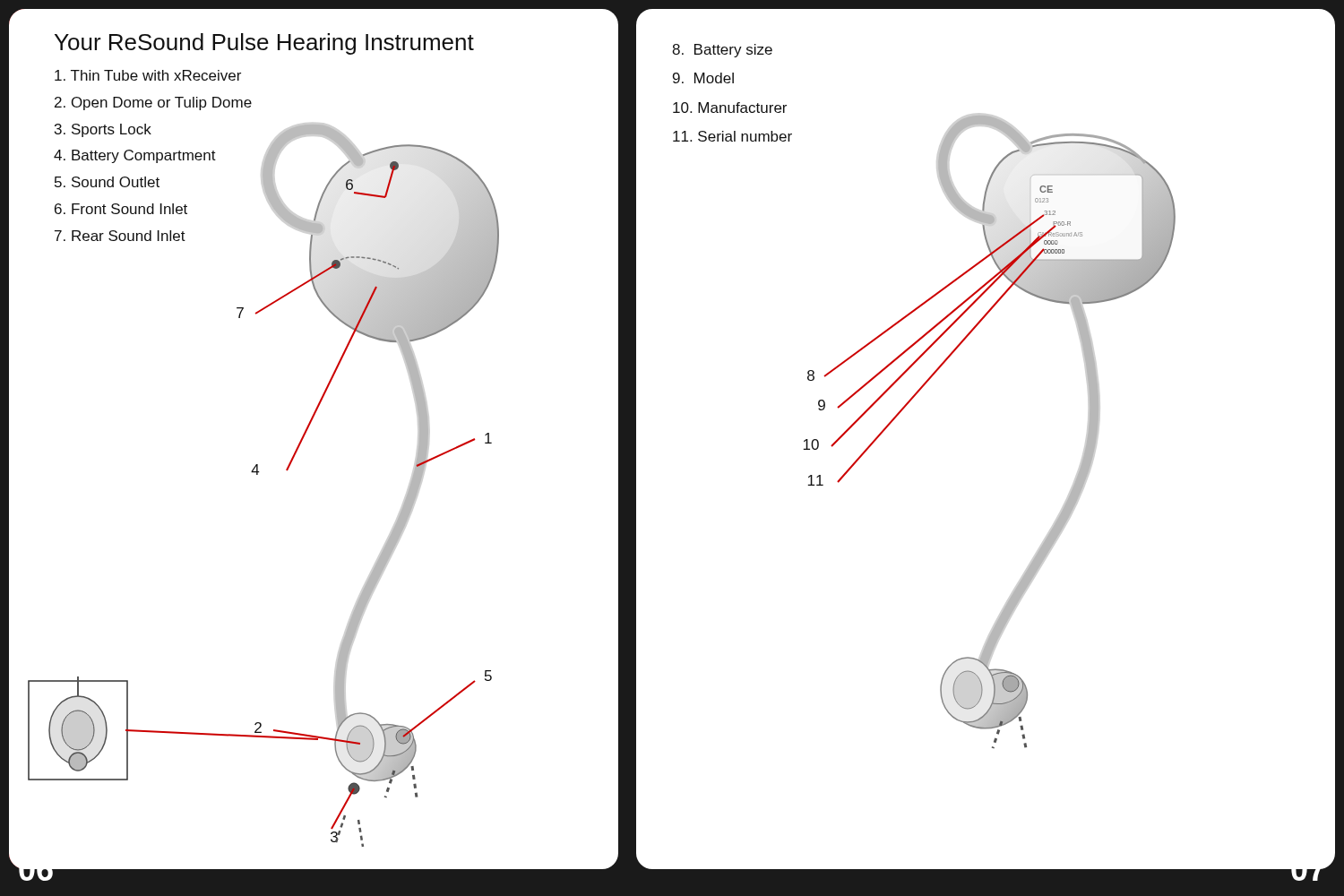1344x896 pixels.
Task: Navigate to the region starting "6. Front Sound"
Action: pyautogui.click(x=121, y=209)
